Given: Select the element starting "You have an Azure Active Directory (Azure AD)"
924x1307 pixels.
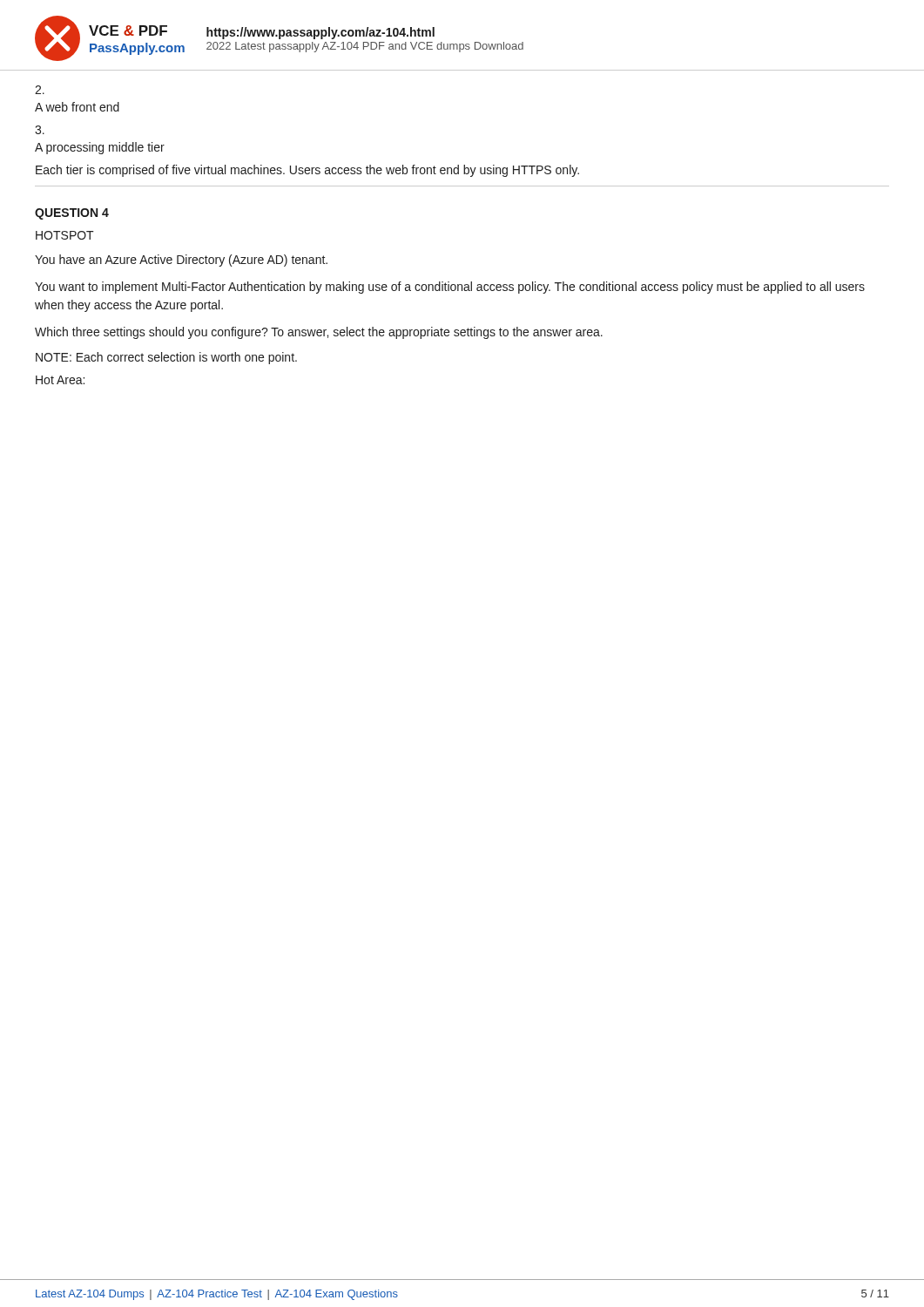Looking at the screenshot, I should click(182, 260).
